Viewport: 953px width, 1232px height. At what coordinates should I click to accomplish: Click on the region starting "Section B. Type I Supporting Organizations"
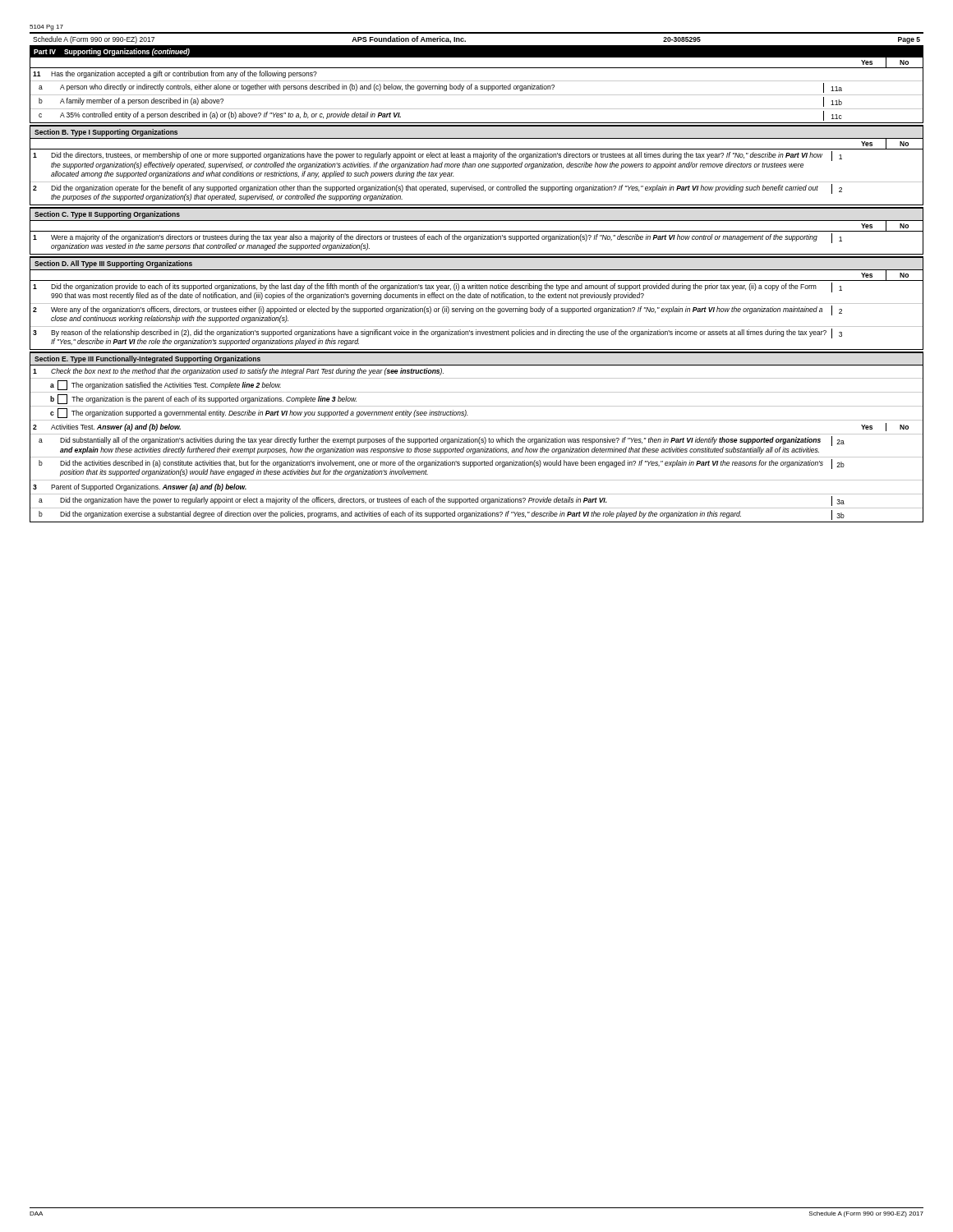(106, 133)
